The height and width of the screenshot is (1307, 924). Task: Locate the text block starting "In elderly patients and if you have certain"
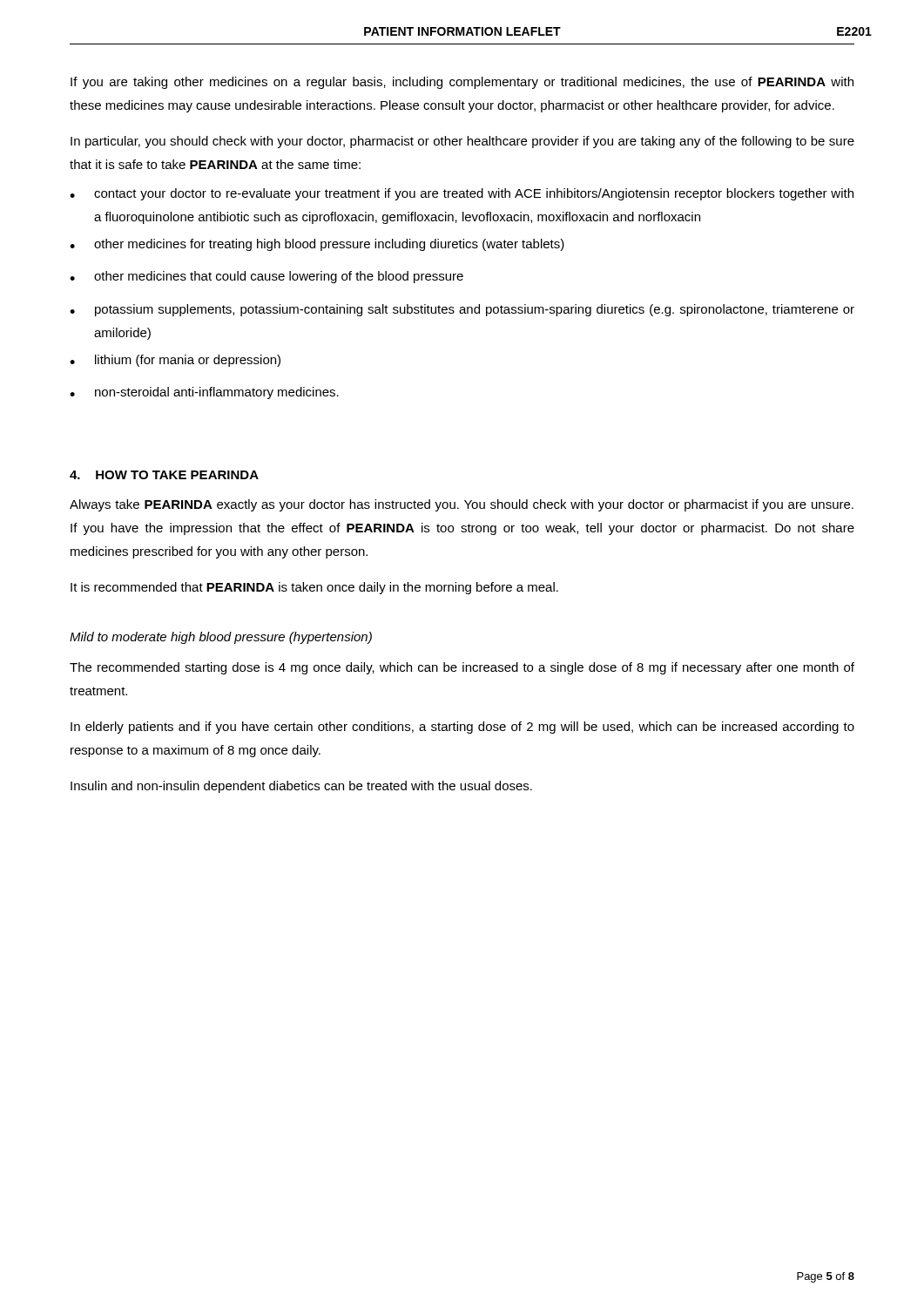pos(462,738)
